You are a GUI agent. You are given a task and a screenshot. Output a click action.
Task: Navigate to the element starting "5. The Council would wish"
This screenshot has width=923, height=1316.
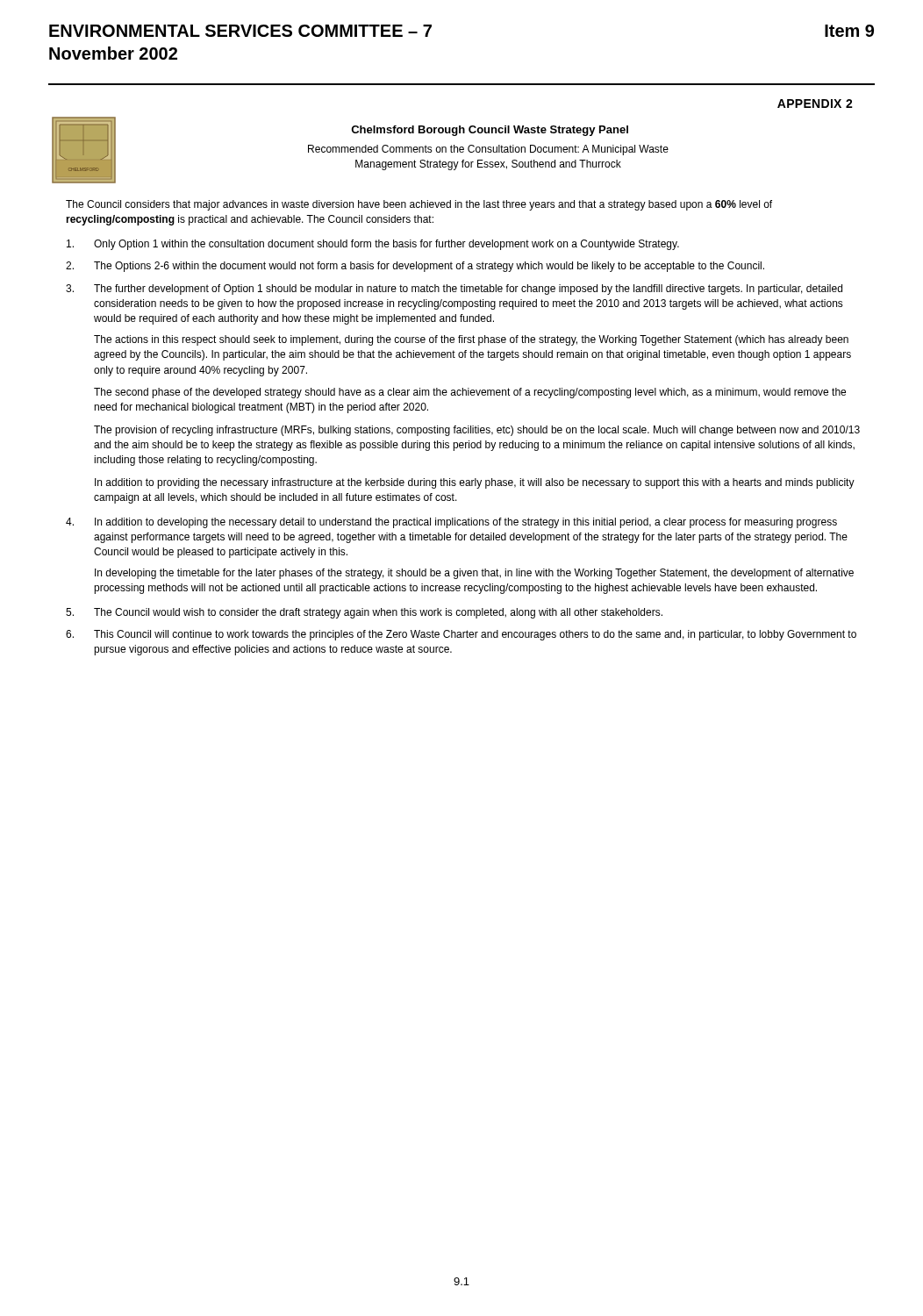[365, 613]
